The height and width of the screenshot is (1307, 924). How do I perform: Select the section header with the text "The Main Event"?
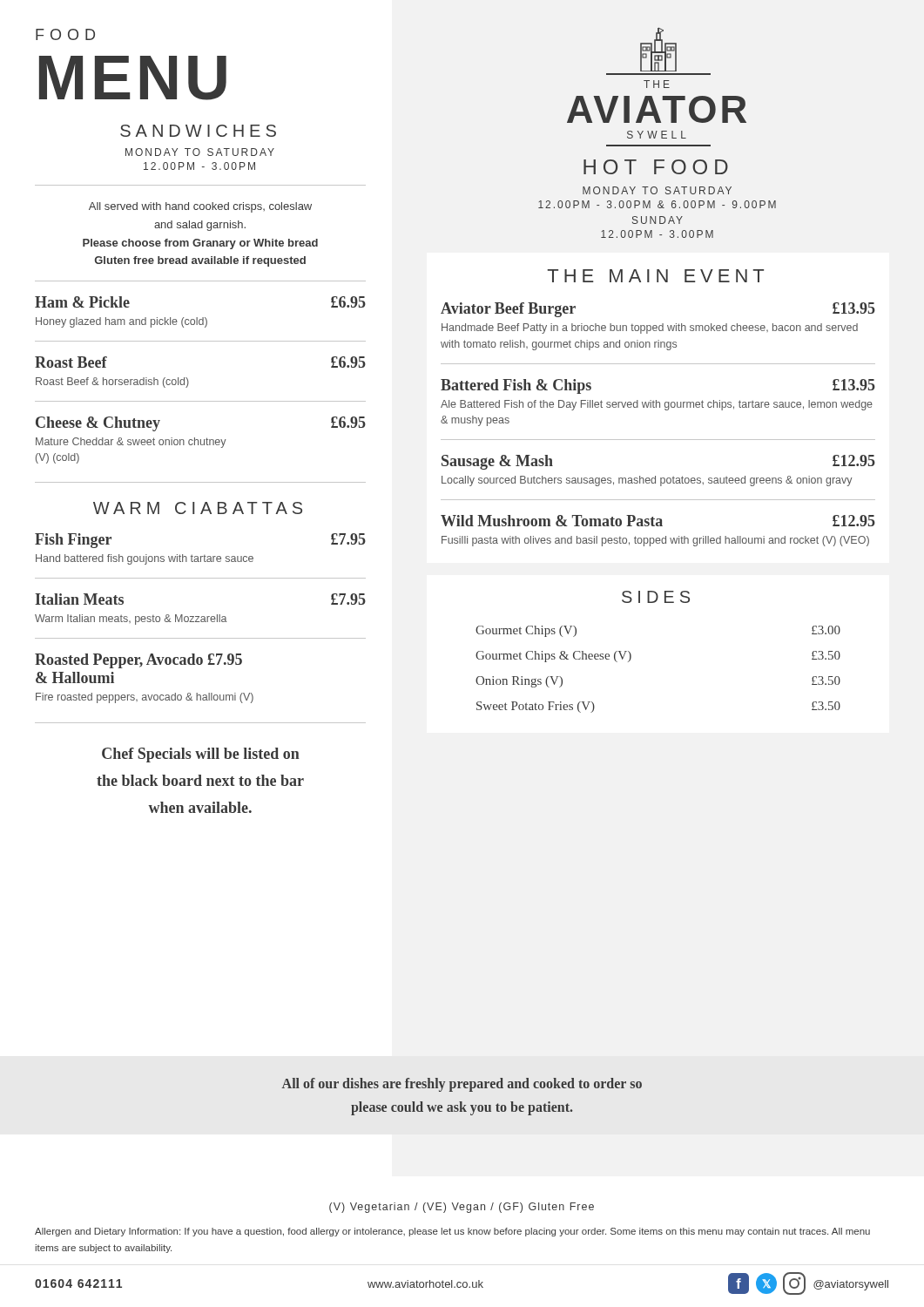[658, 276]
